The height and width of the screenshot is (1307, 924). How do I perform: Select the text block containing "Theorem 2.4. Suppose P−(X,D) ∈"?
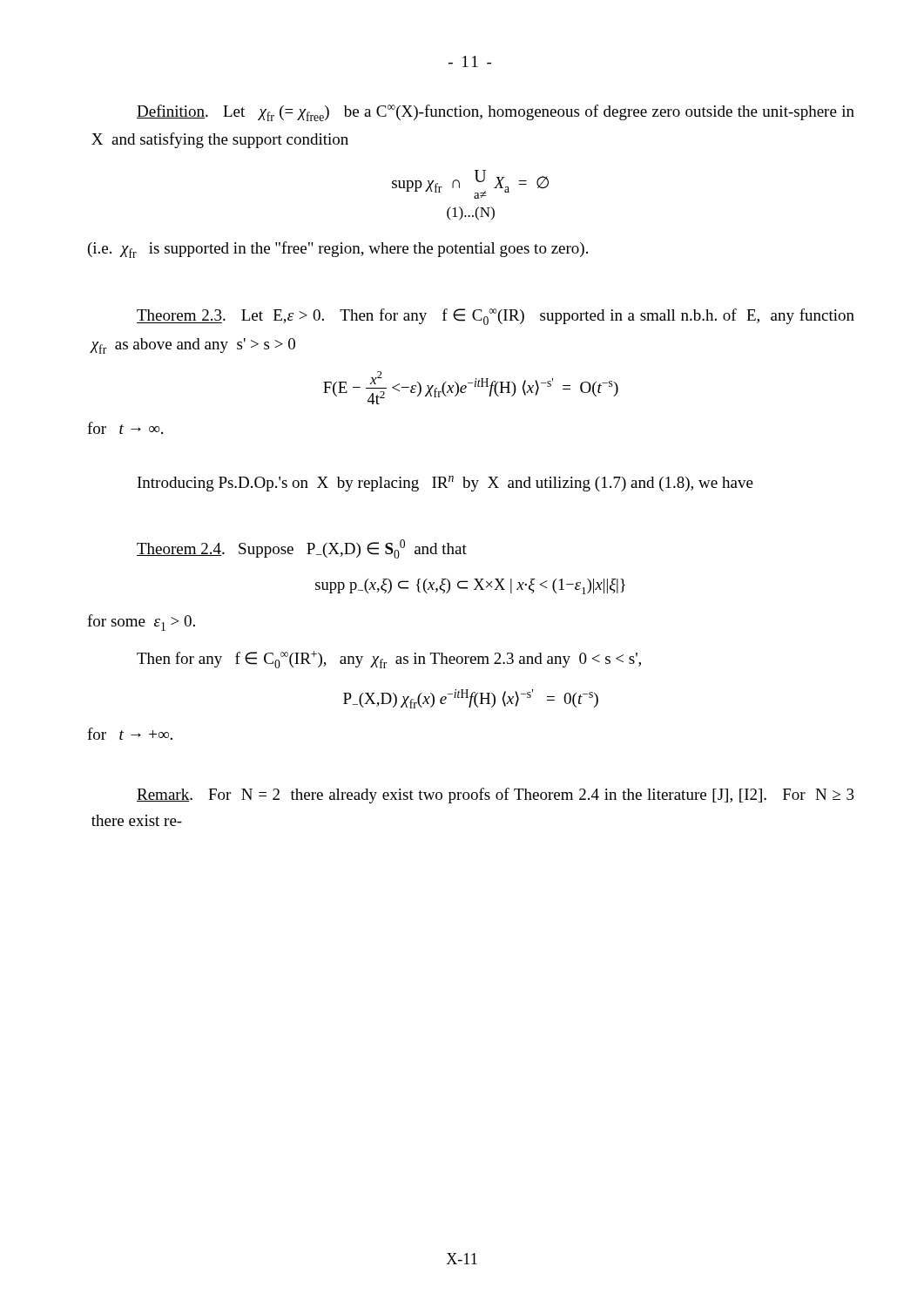coord(471,549)
